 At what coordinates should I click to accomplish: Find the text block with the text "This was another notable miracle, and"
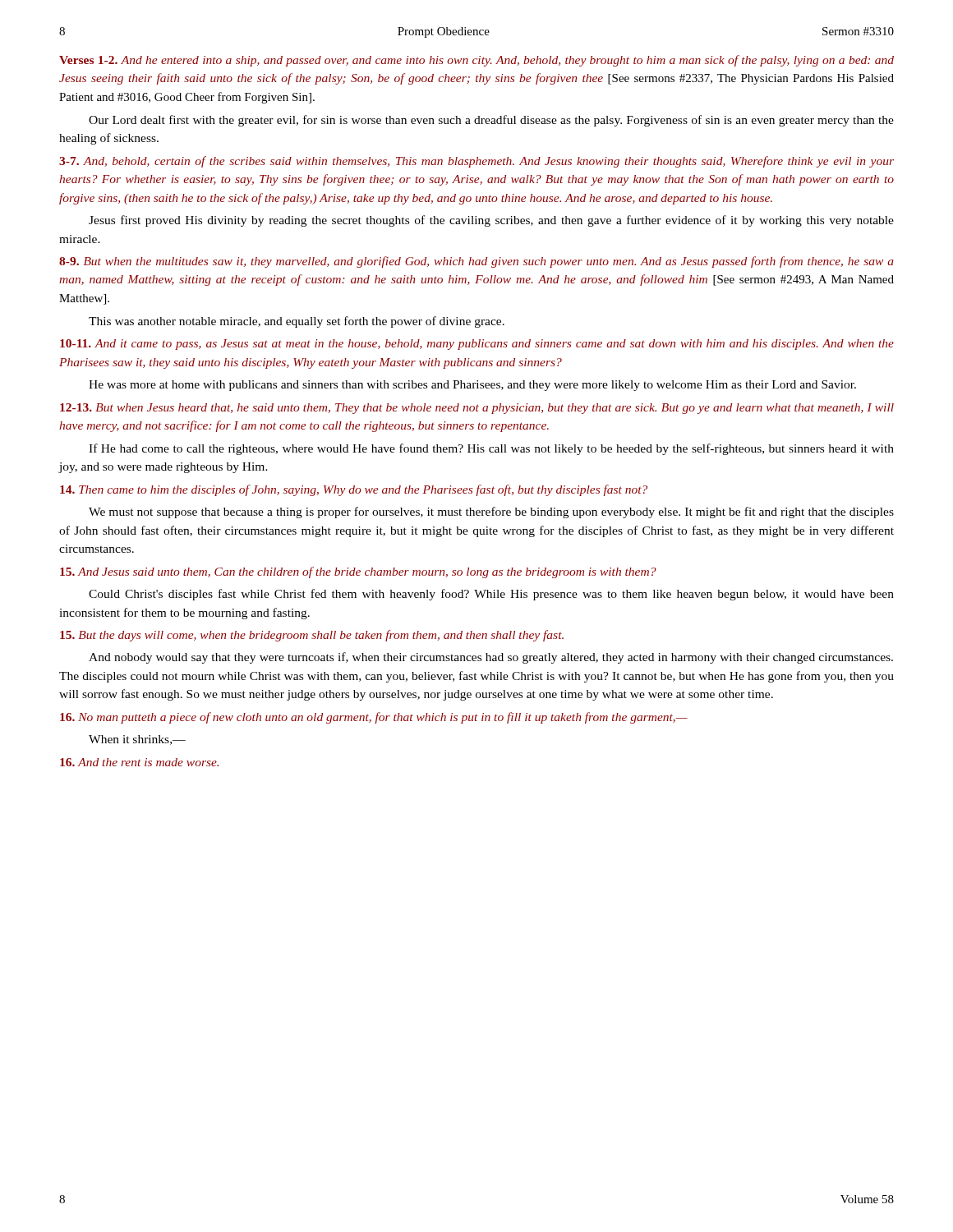[297, 321]
